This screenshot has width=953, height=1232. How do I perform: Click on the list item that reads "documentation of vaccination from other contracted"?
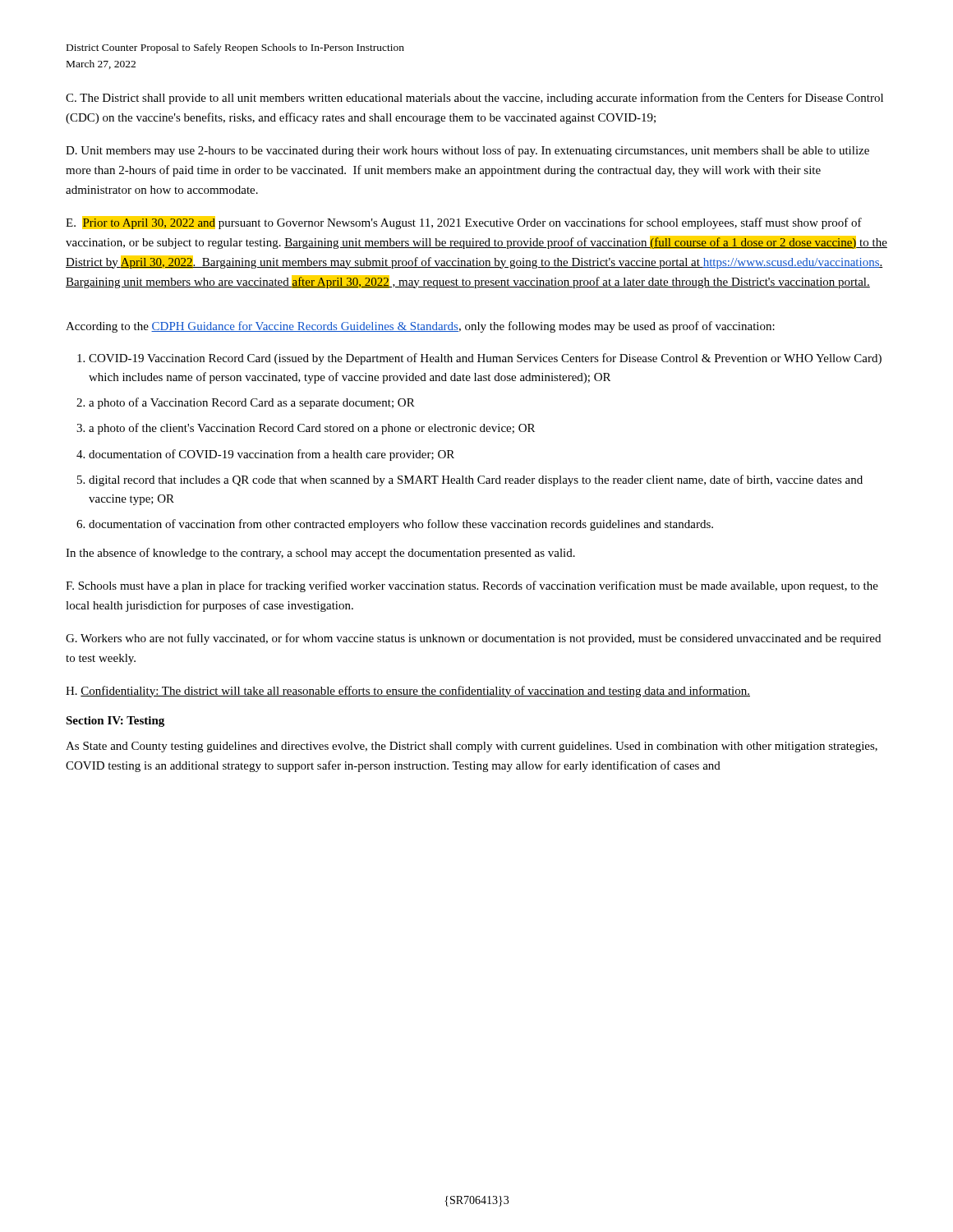[401, 524]
